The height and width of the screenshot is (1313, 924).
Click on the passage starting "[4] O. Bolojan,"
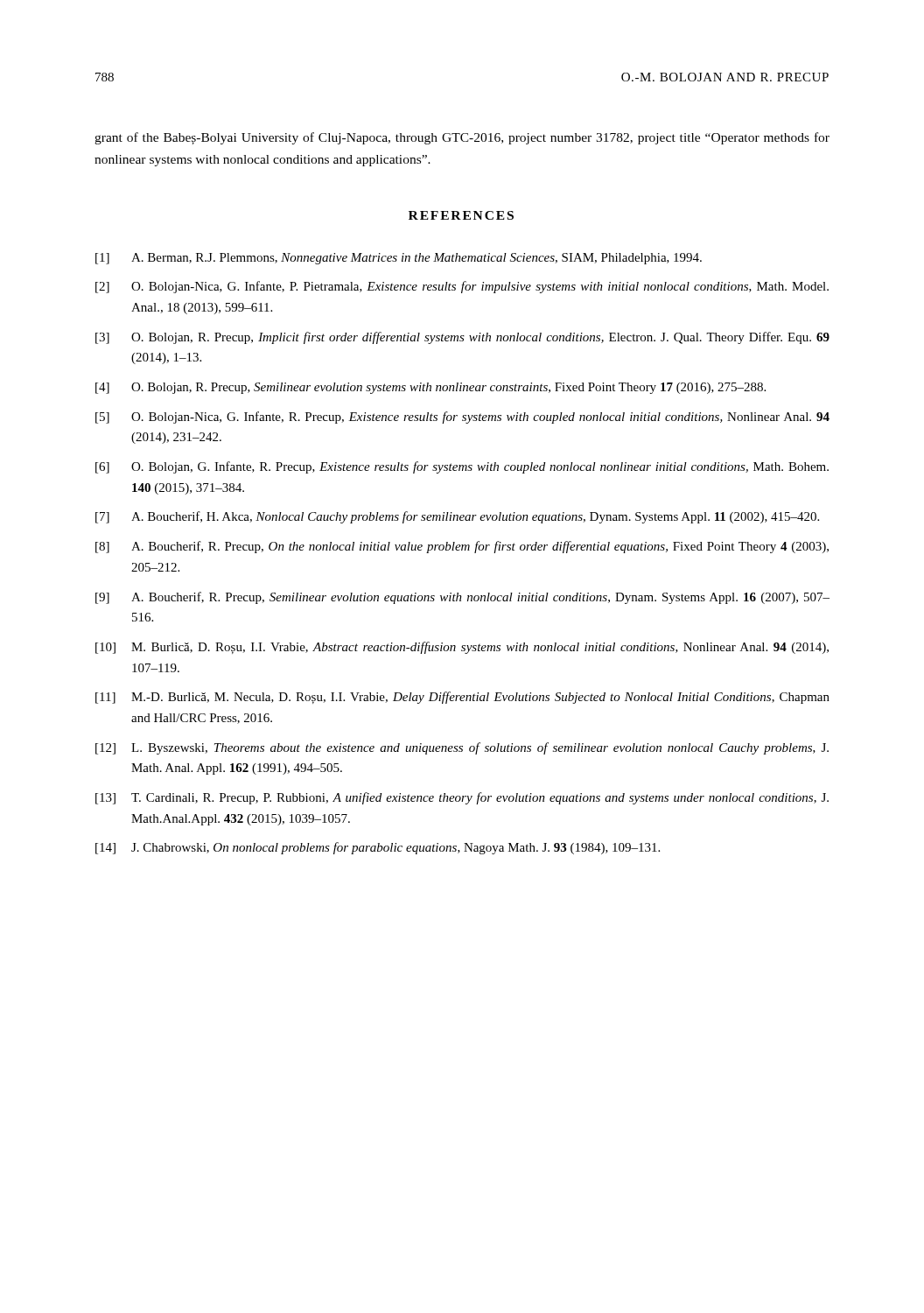[x=462, y=388]
